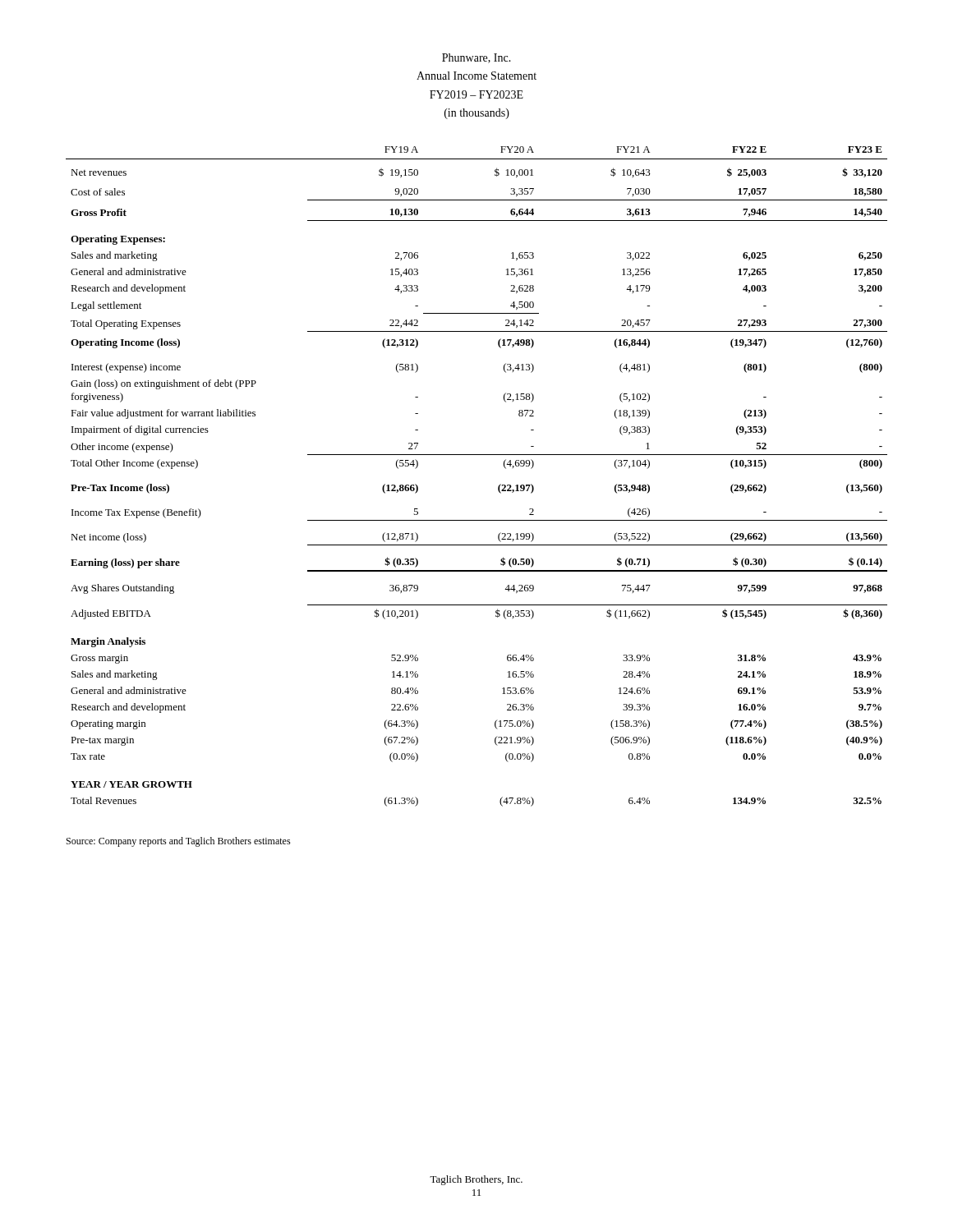Click on the title that reads "Phunware, Inc. Annual Income Statement FY2019 –"
953x1232 pixels.
point(476,86)
